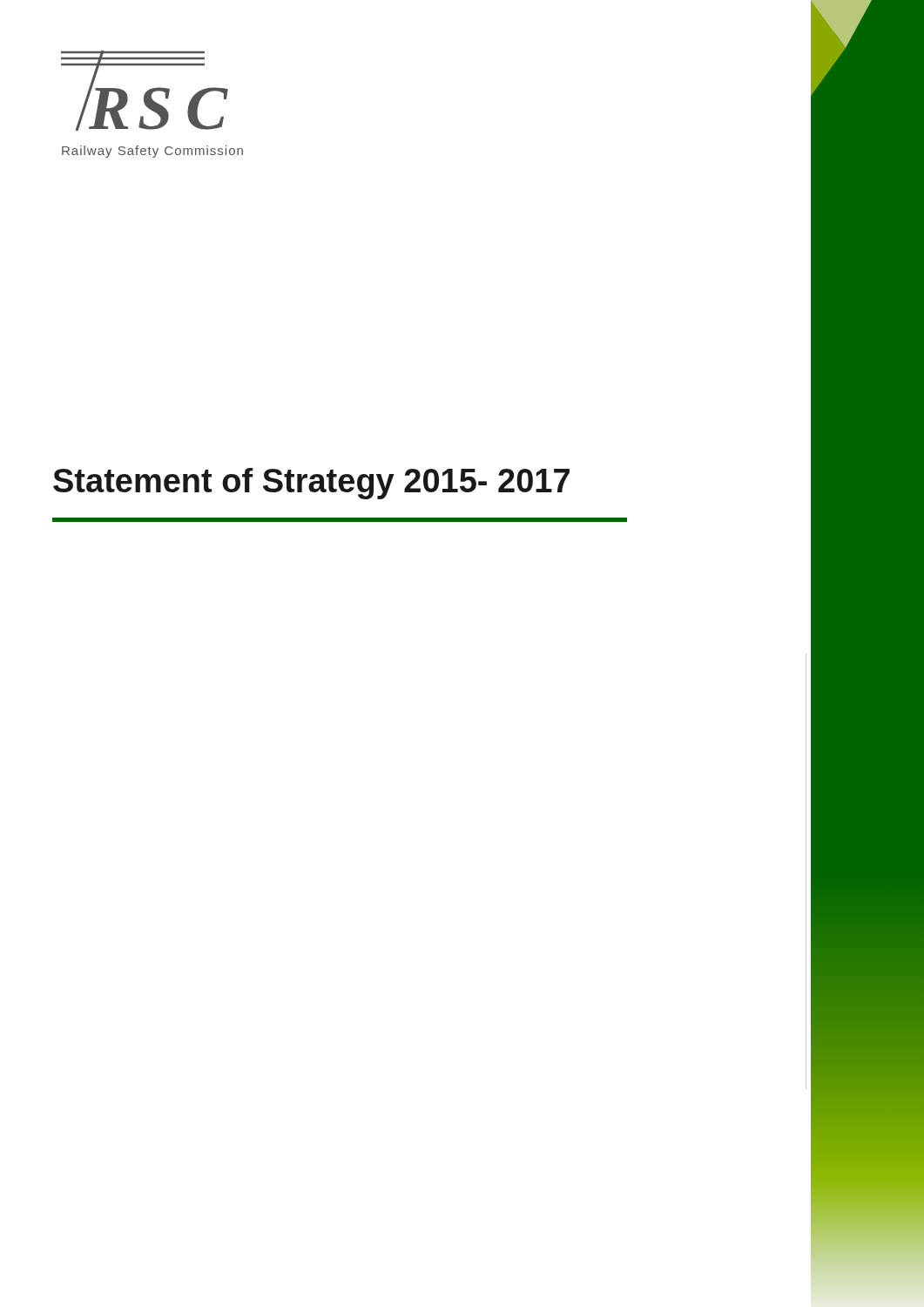Select the title
This screenshot has height=1307, width=924.
383,492
